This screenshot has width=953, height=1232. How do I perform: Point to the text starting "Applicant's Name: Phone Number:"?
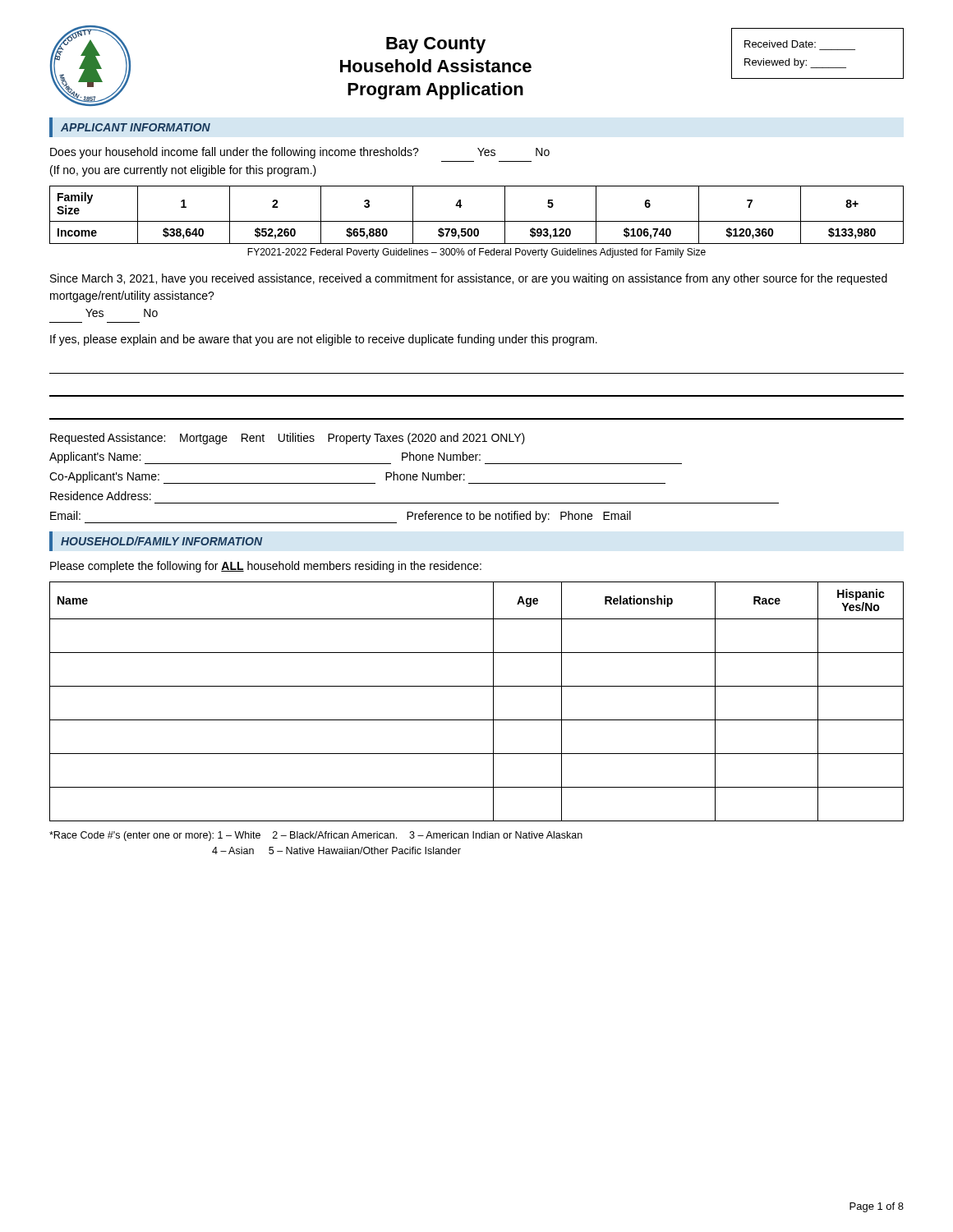[366, 457]
